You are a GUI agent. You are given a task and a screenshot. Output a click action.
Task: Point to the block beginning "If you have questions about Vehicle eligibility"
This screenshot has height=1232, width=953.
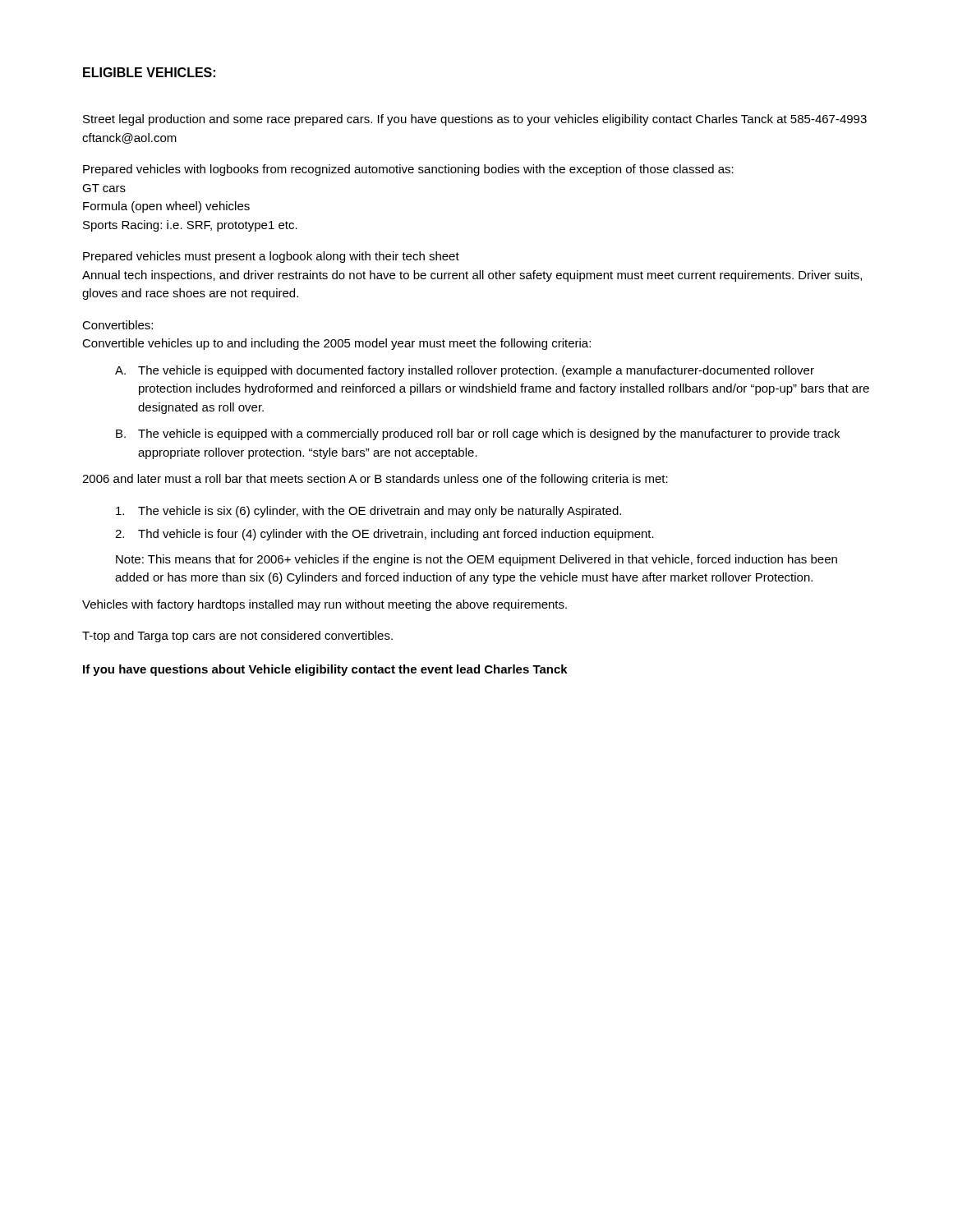325,669
